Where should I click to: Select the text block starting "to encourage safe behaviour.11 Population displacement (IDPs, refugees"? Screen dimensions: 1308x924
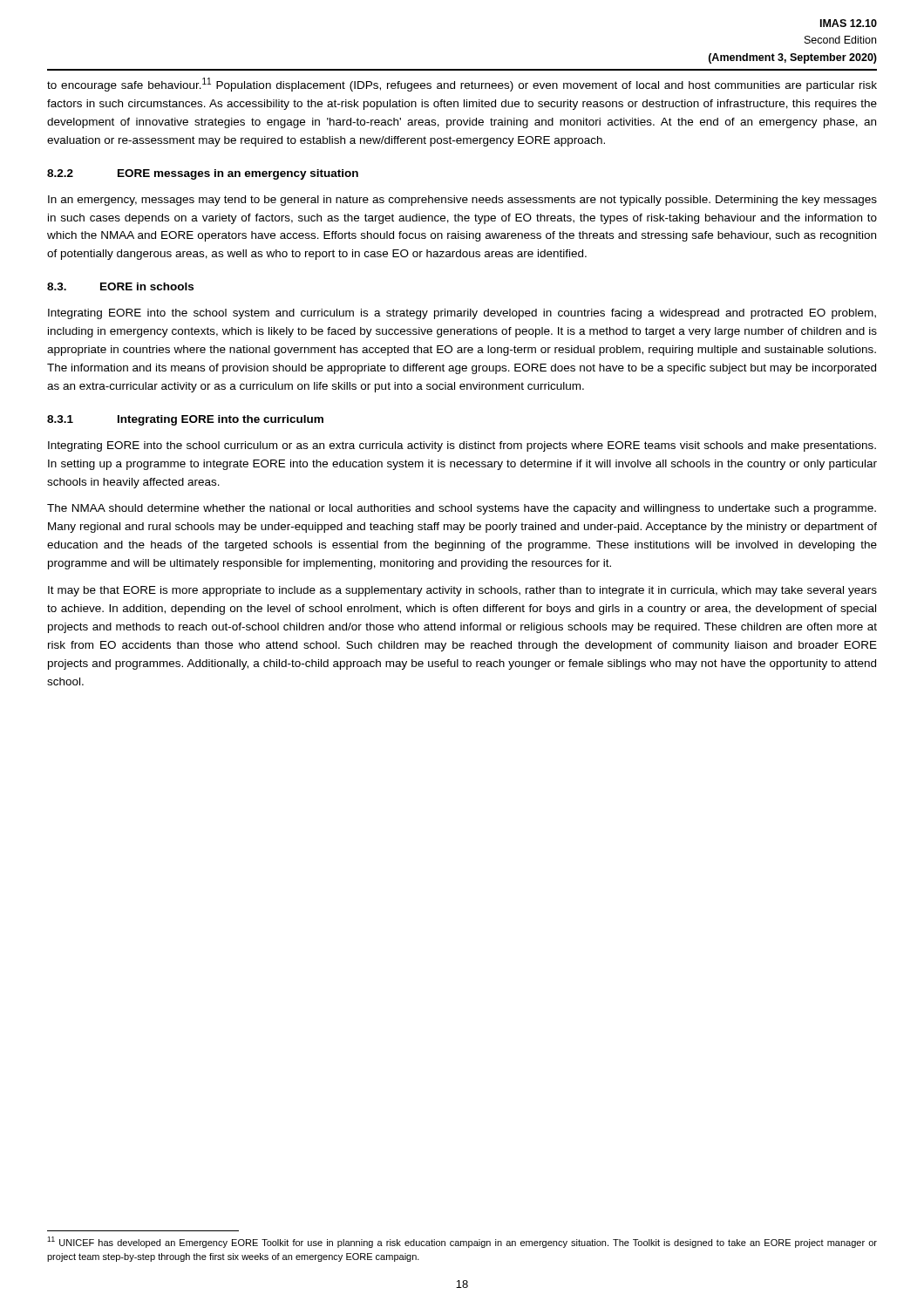[462, 113]
